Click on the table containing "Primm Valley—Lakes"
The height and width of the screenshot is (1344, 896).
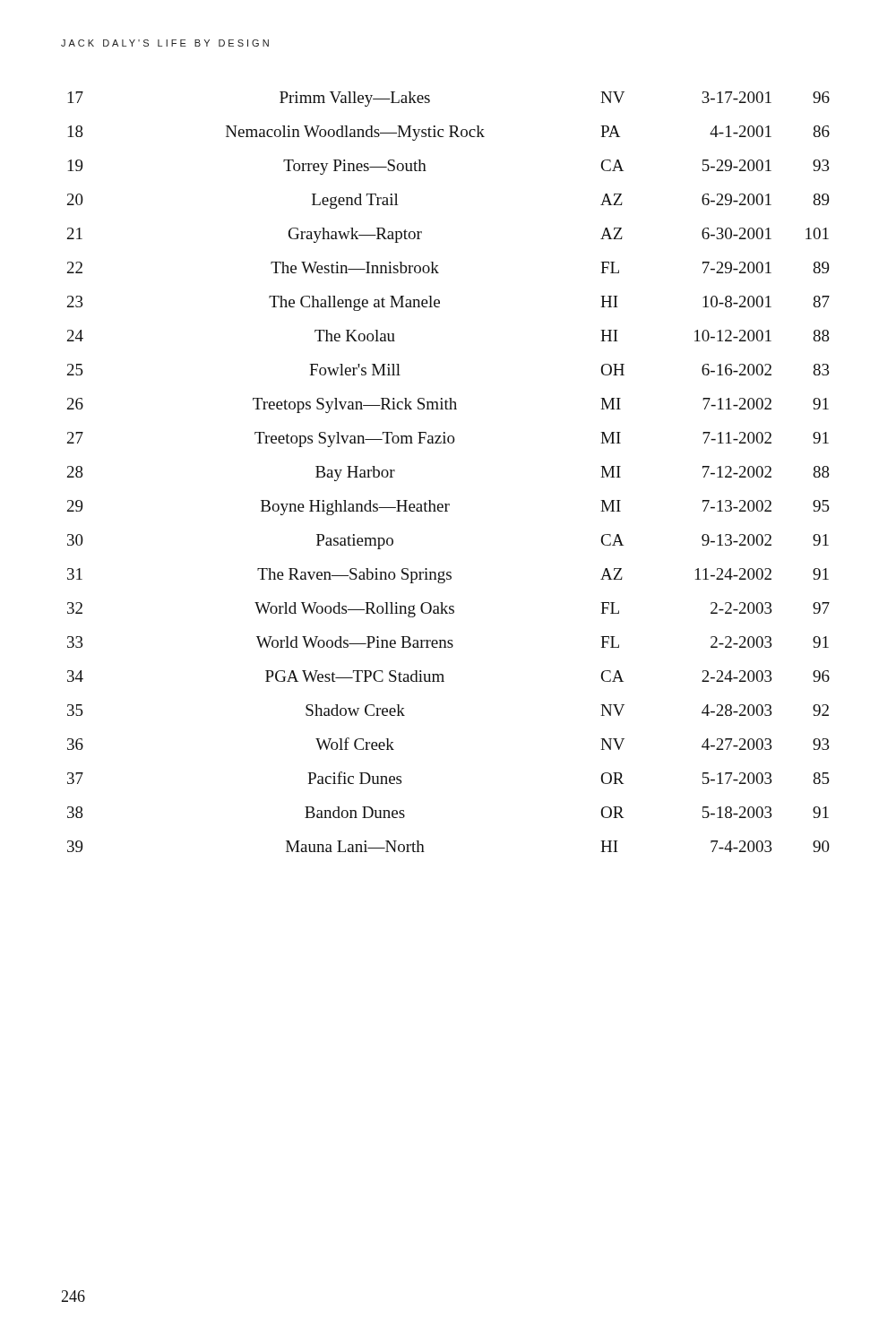(448, 472)
